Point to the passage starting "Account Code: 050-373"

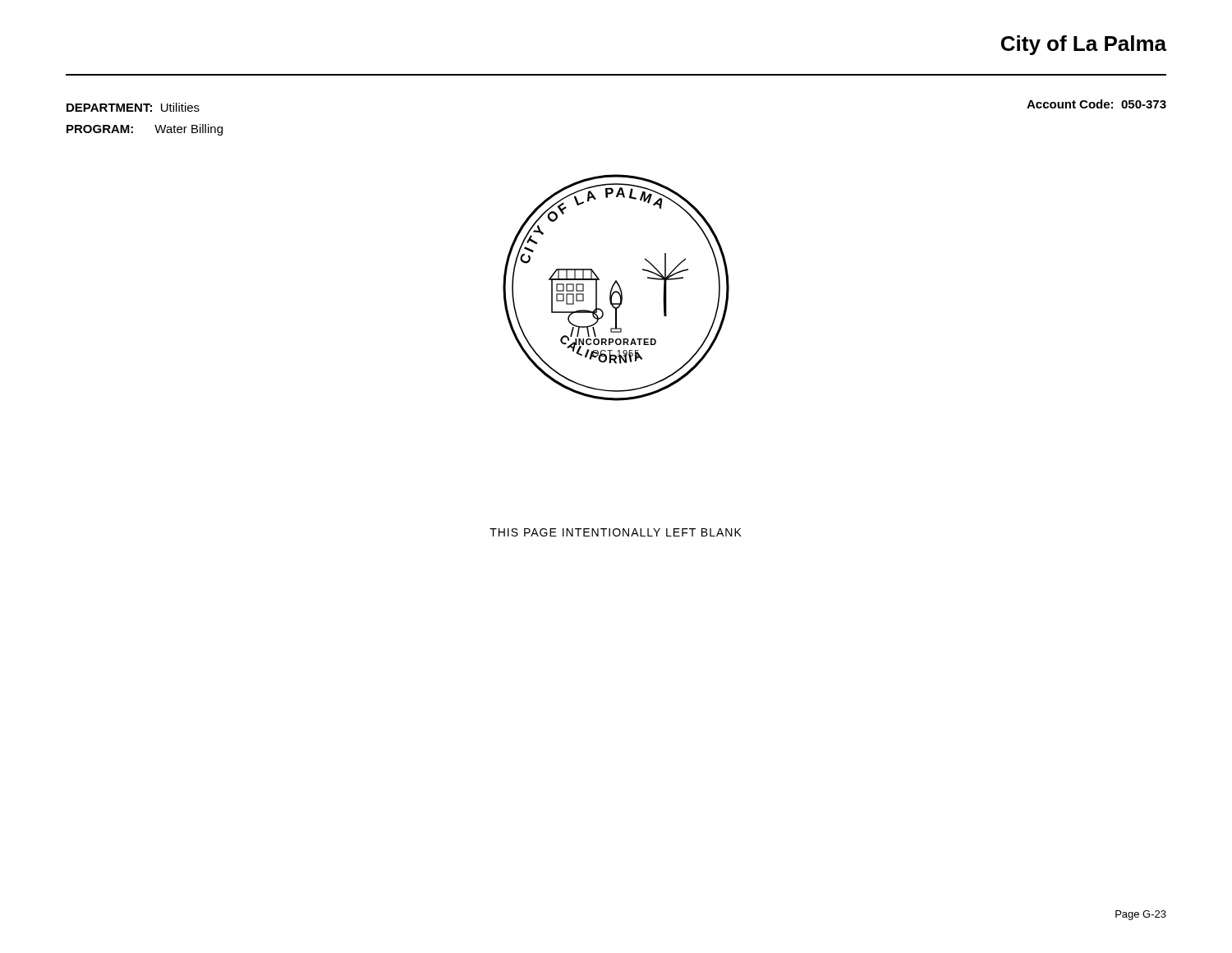(1096, 104)
